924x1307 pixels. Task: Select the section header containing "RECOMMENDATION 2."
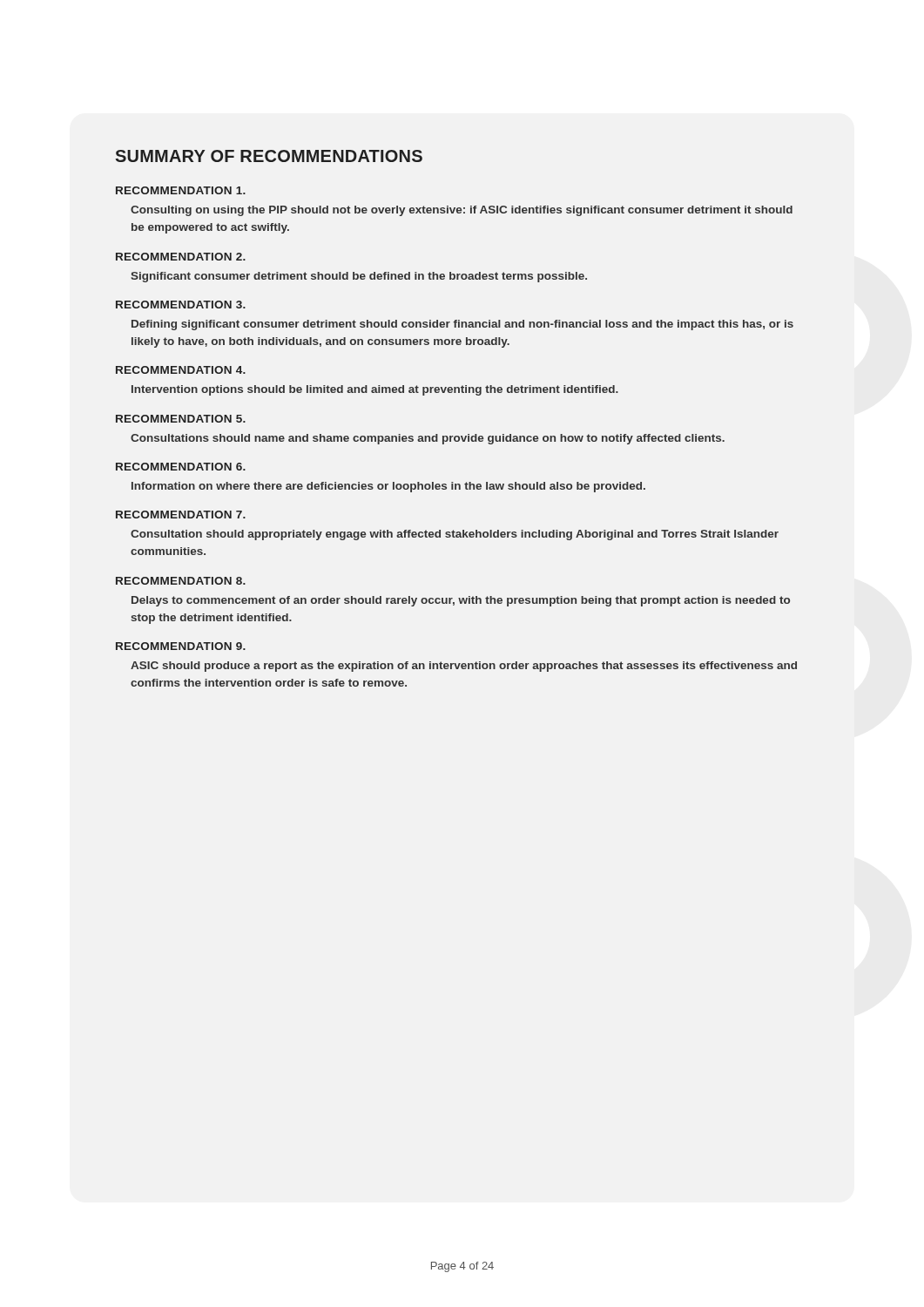(x=181, y=256)
